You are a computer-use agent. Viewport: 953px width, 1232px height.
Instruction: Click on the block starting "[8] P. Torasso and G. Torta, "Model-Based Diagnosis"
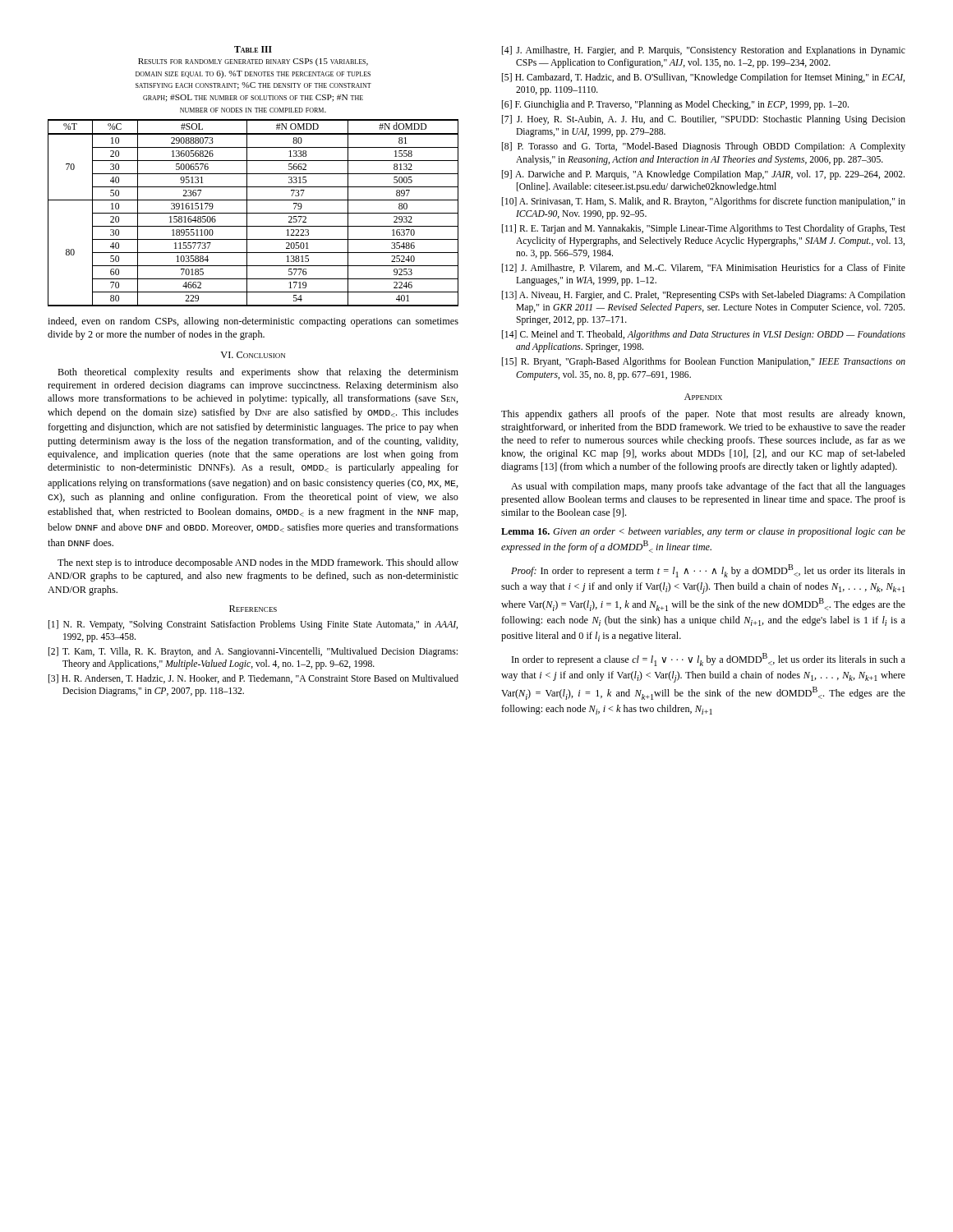click(x=703, y=153)
